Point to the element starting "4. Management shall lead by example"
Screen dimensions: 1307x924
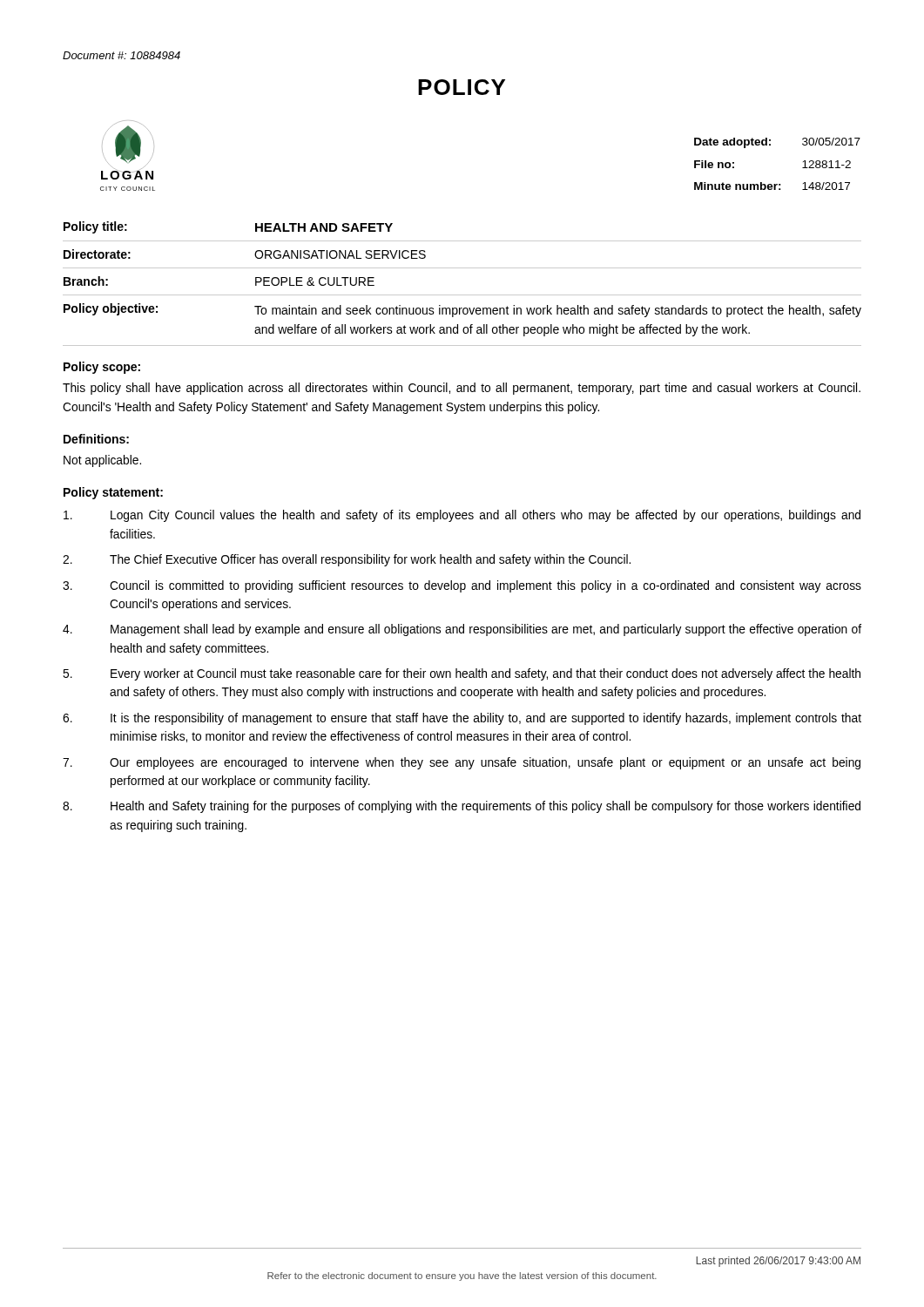tap(462, 639)
